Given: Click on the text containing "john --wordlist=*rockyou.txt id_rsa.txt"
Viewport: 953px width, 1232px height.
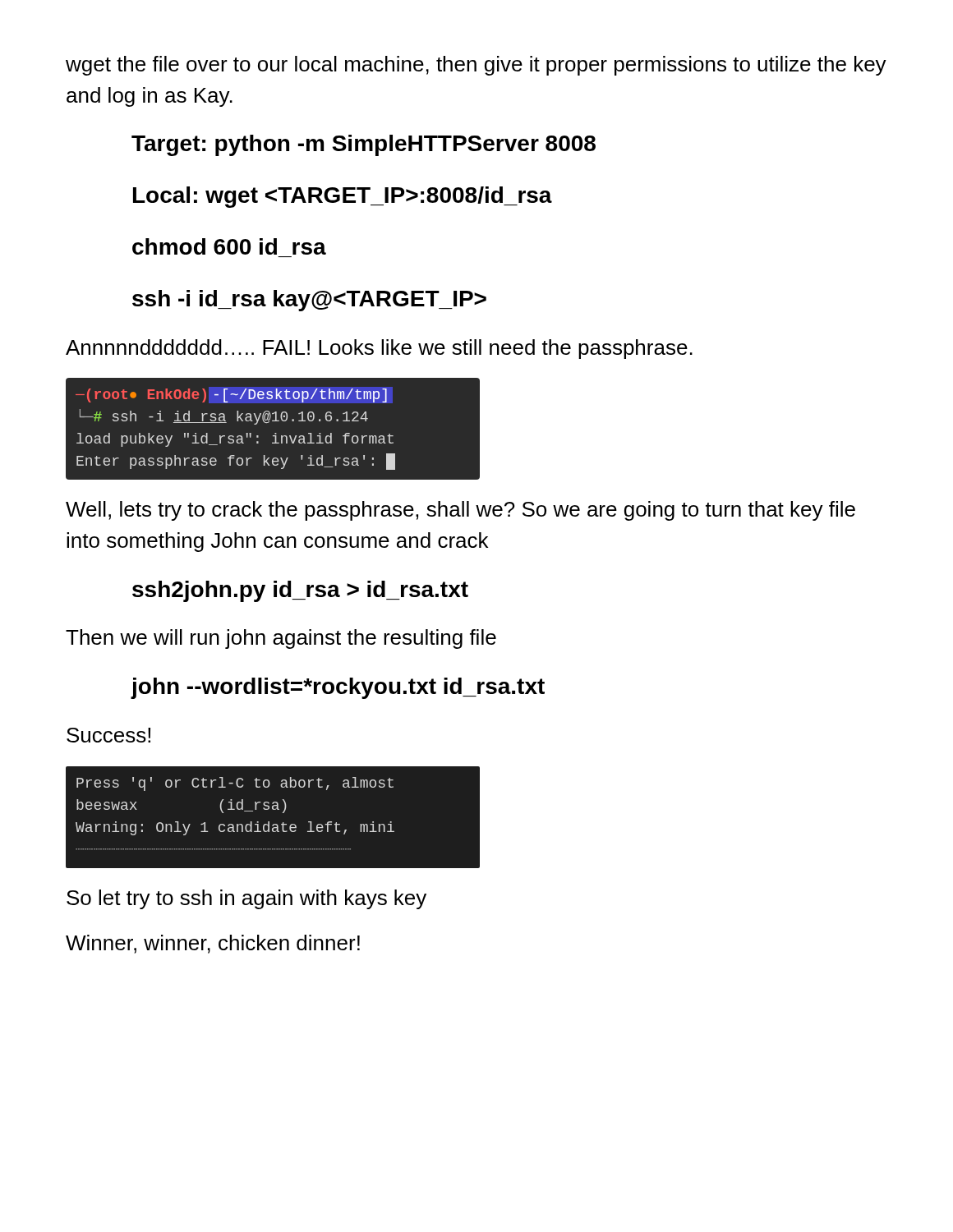Looking at the screenshot, I should point(338,686).
